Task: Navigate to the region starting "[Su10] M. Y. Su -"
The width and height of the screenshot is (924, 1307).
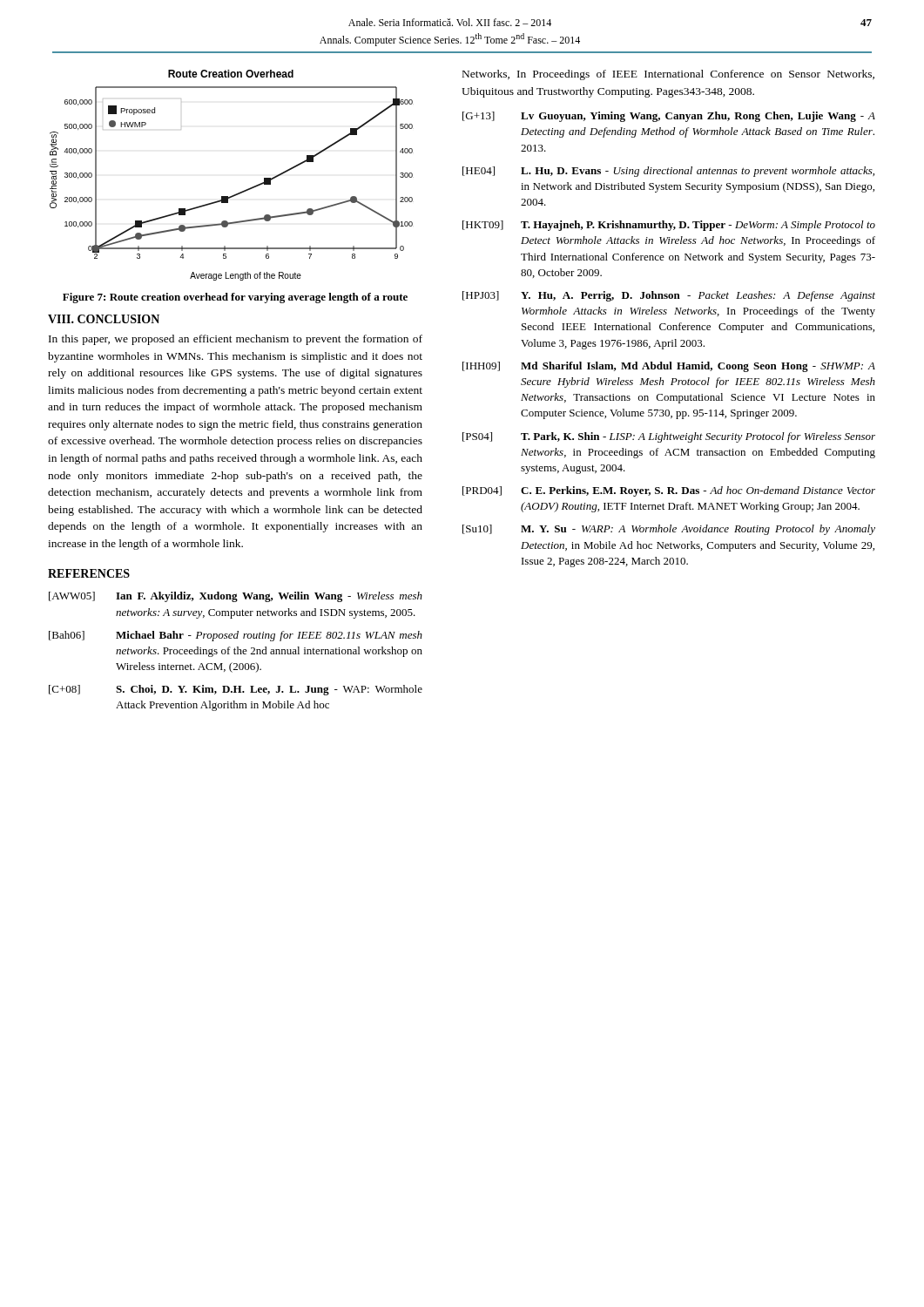Action: click(668, 545)
